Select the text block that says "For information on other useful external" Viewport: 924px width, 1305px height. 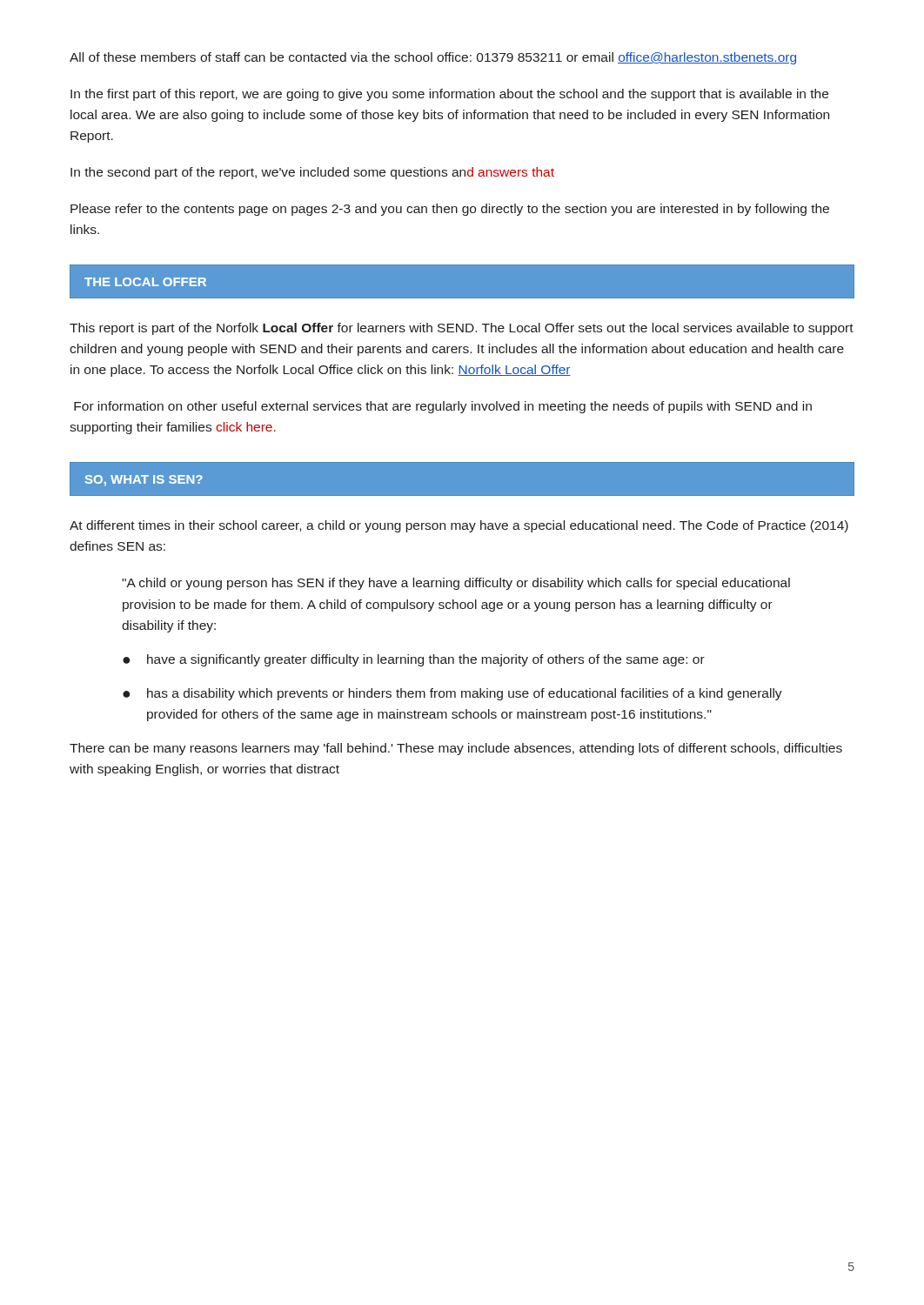[x=441, y=416]
